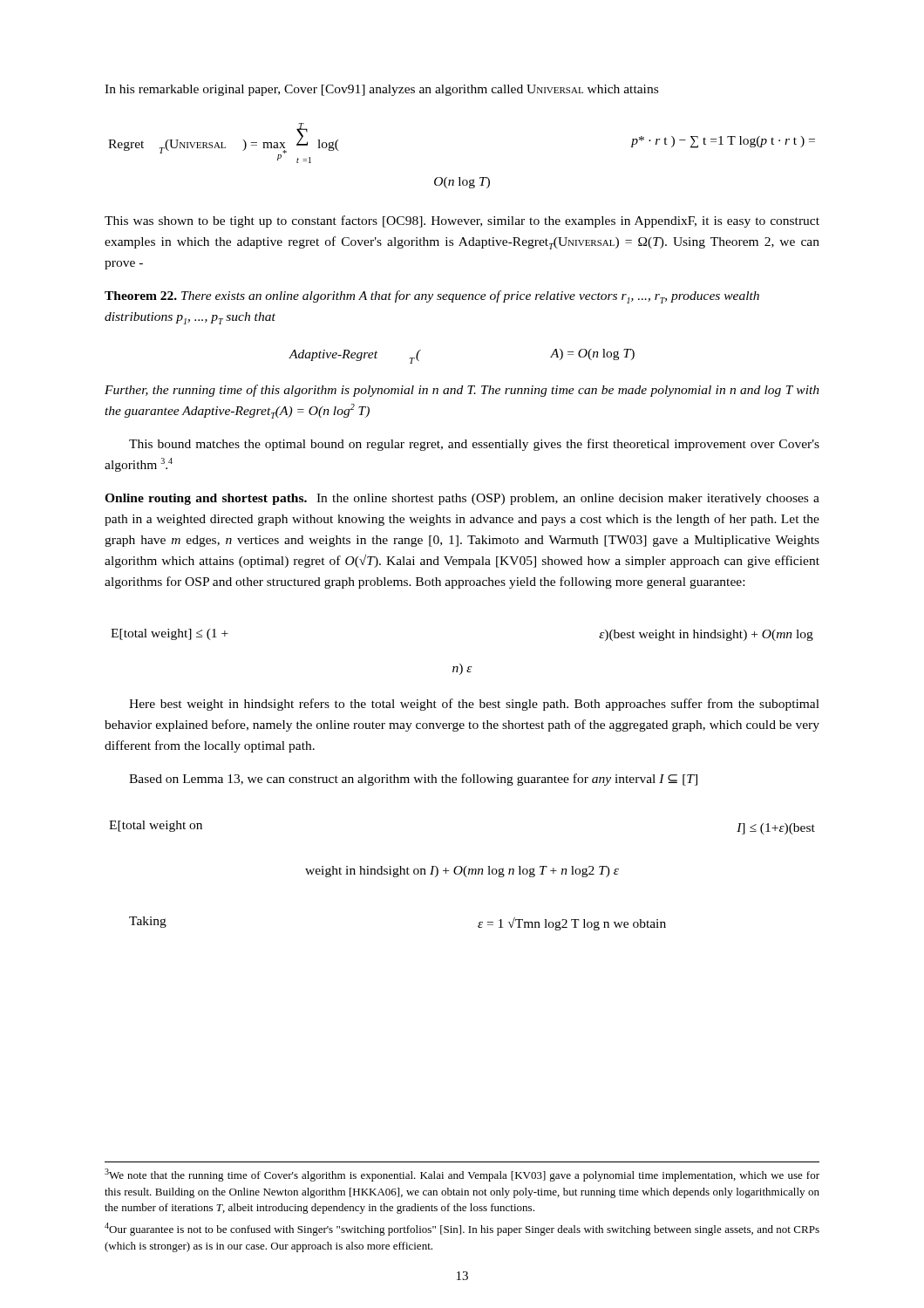Click on the element starting "Regret T ( Universal ) ="
This screenshot has width=924, height=1308.
pos(274,143)
